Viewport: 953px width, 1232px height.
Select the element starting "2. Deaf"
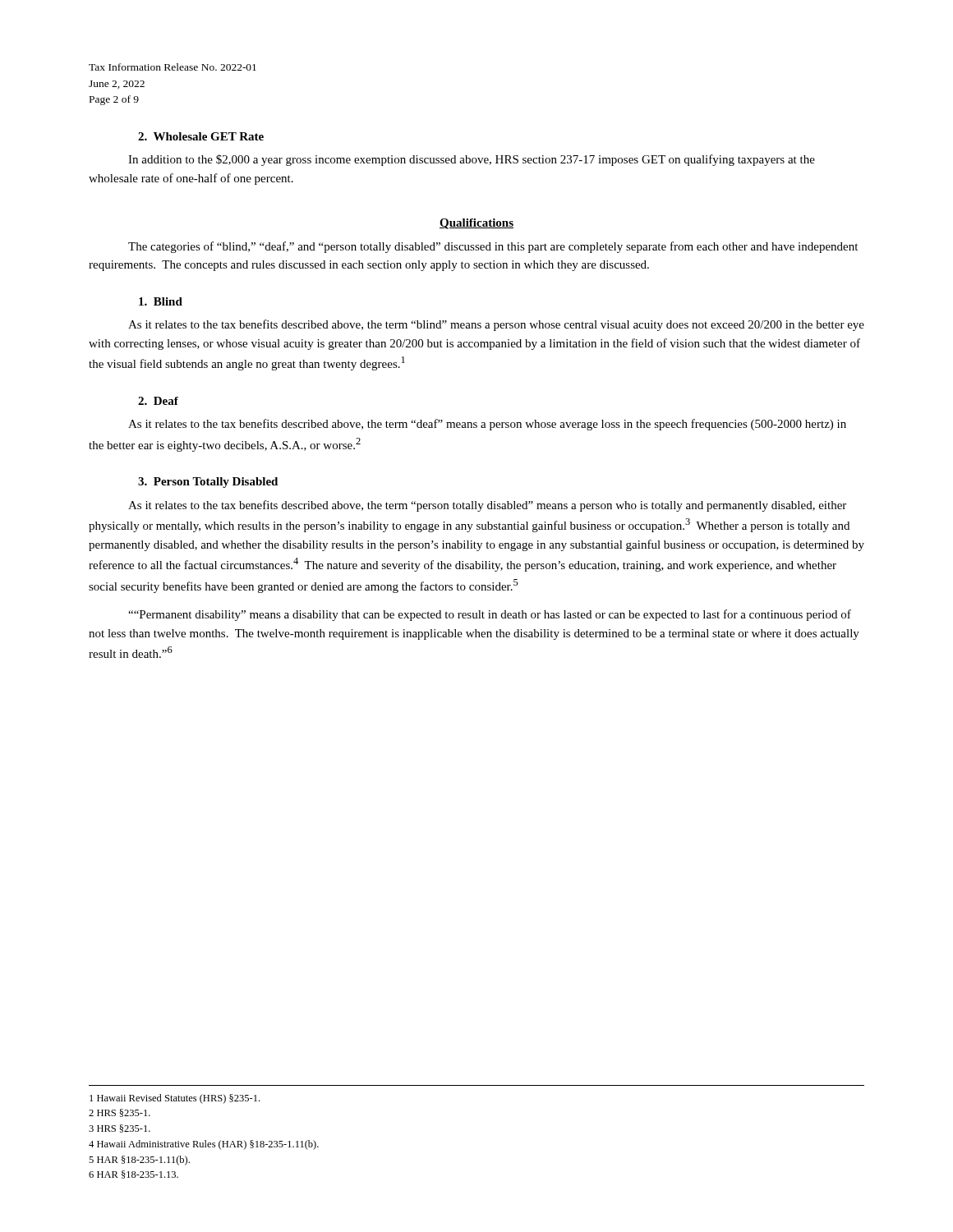point(158,401)
